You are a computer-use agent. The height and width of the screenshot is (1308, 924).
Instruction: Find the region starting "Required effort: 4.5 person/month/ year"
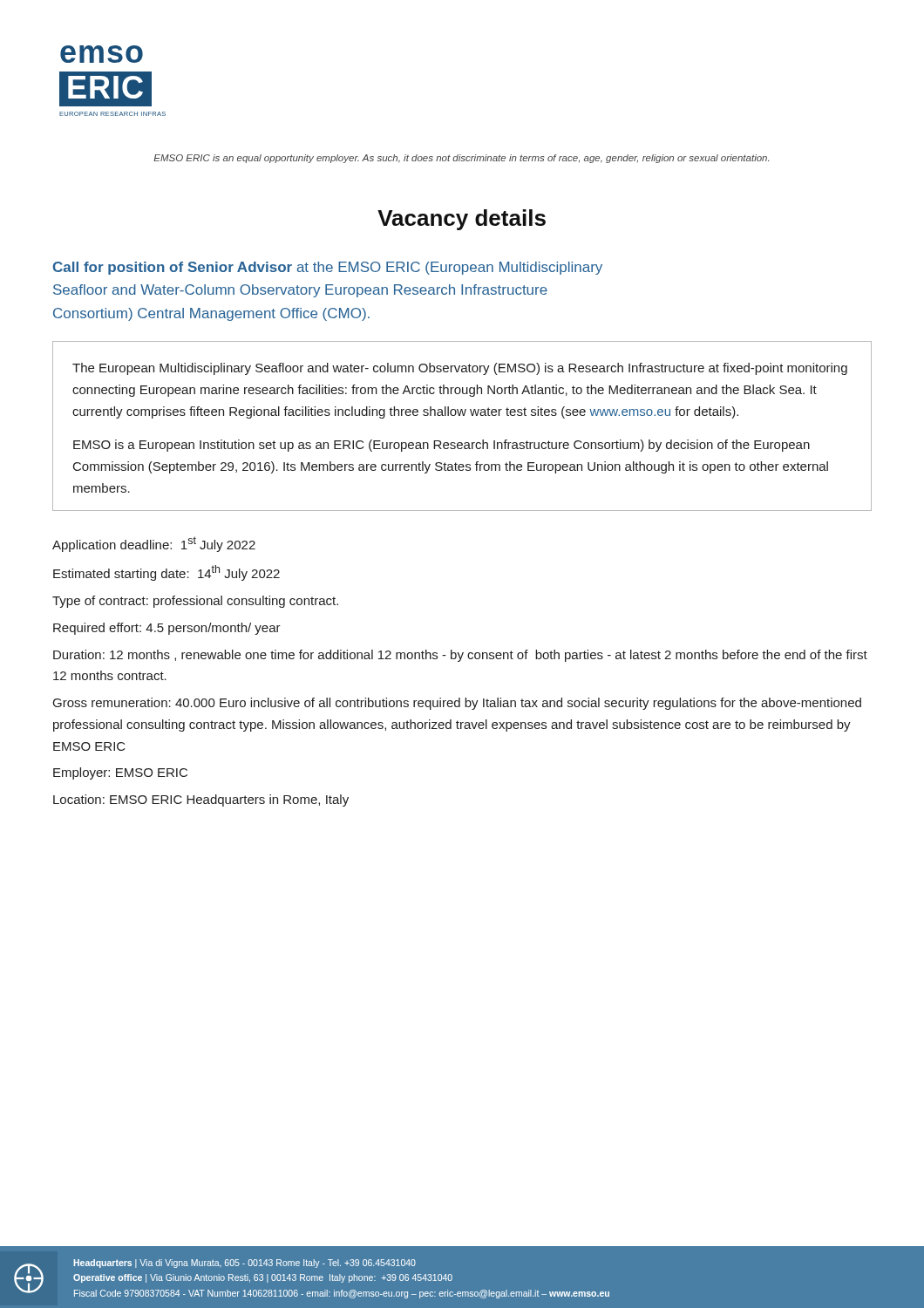(166, 627)
